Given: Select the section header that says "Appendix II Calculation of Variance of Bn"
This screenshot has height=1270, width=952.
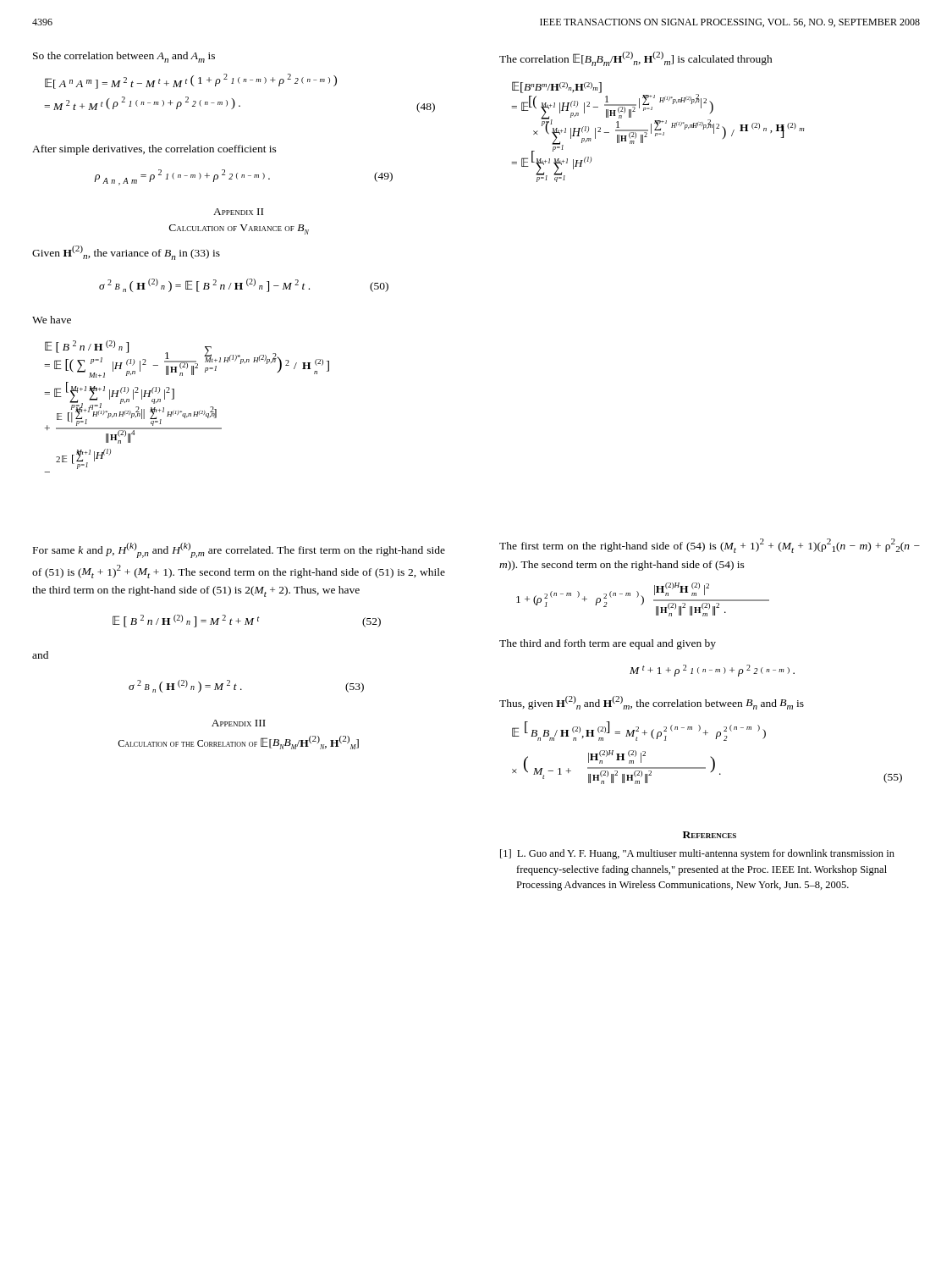Looking at the screenshot, I should [239, 220].
